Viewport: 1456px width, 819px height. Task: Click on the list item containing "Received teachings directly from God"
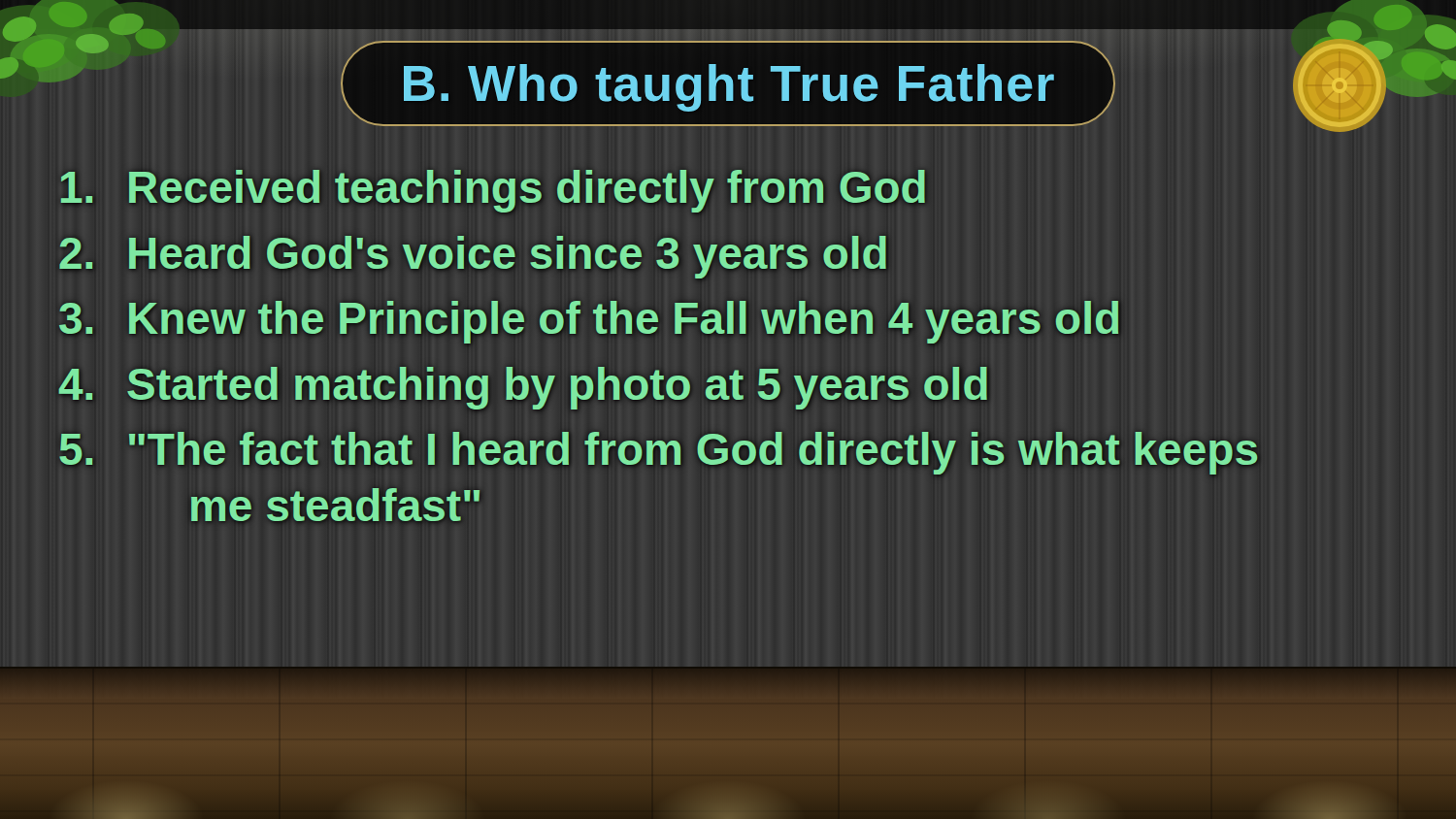[728, 188]
